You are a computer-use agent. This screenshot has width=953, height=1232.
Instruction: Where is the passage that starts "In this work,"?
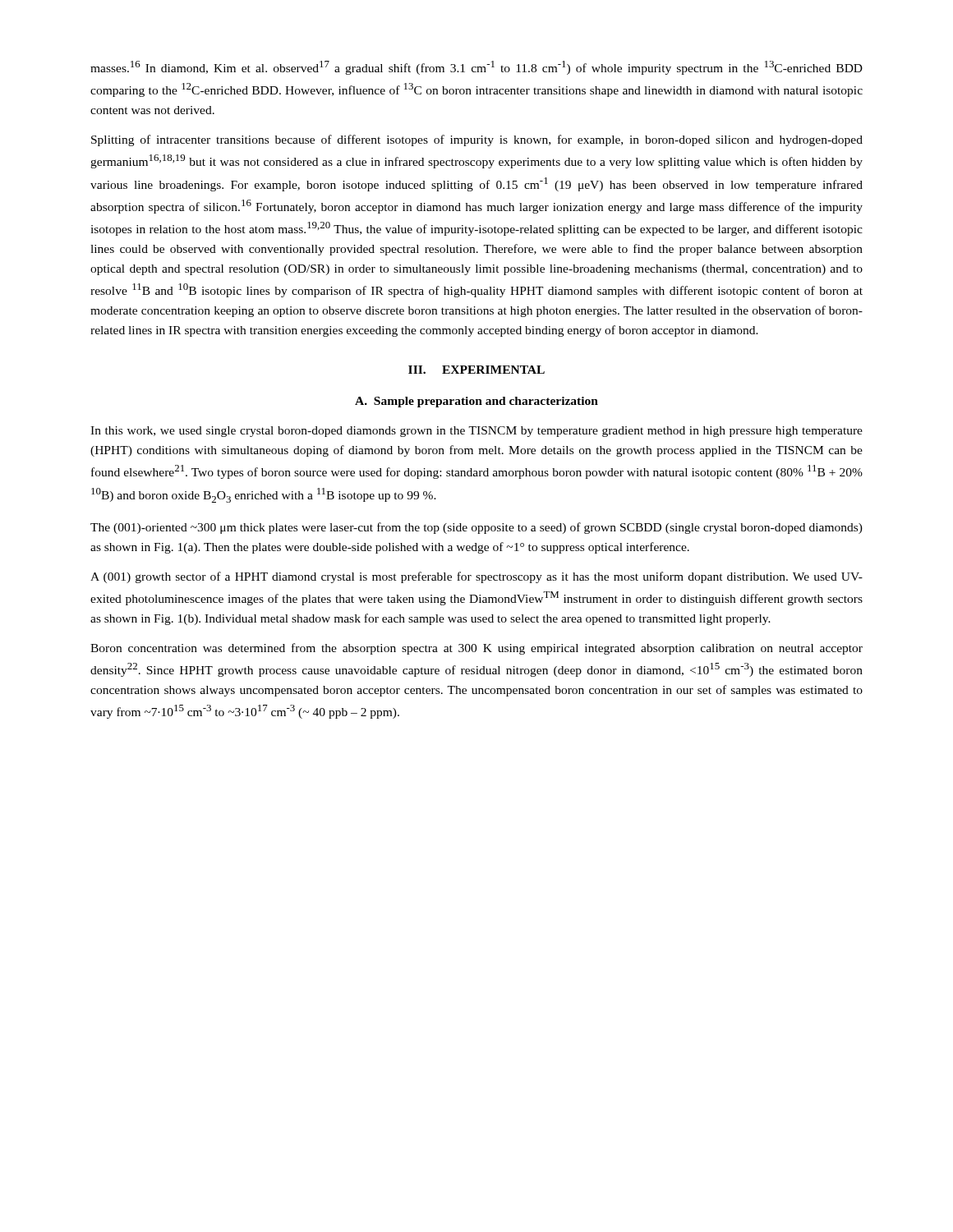476,464
